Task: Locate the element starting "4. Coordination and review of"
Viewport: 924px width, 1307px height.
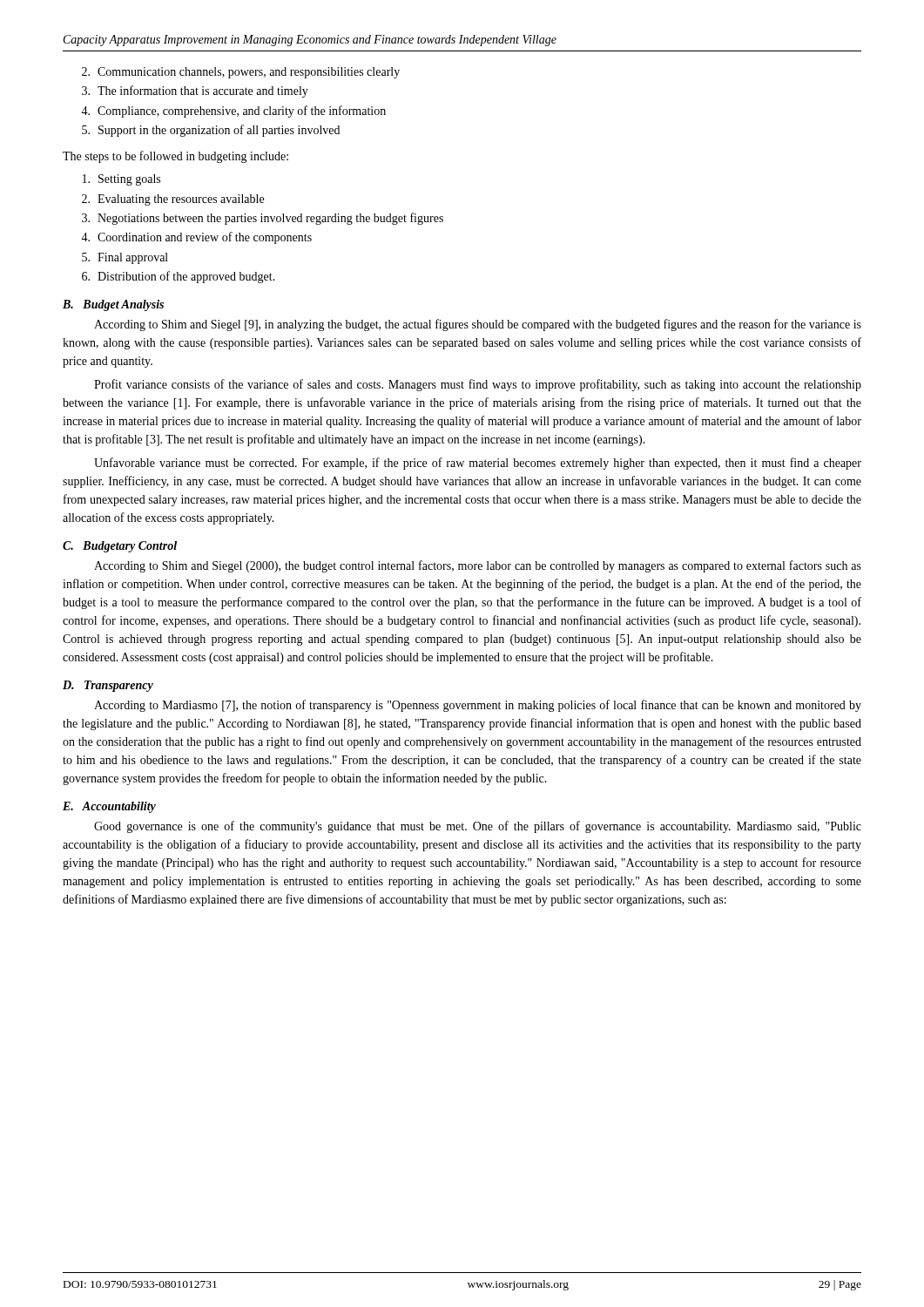Action: [x=196, y=238]
